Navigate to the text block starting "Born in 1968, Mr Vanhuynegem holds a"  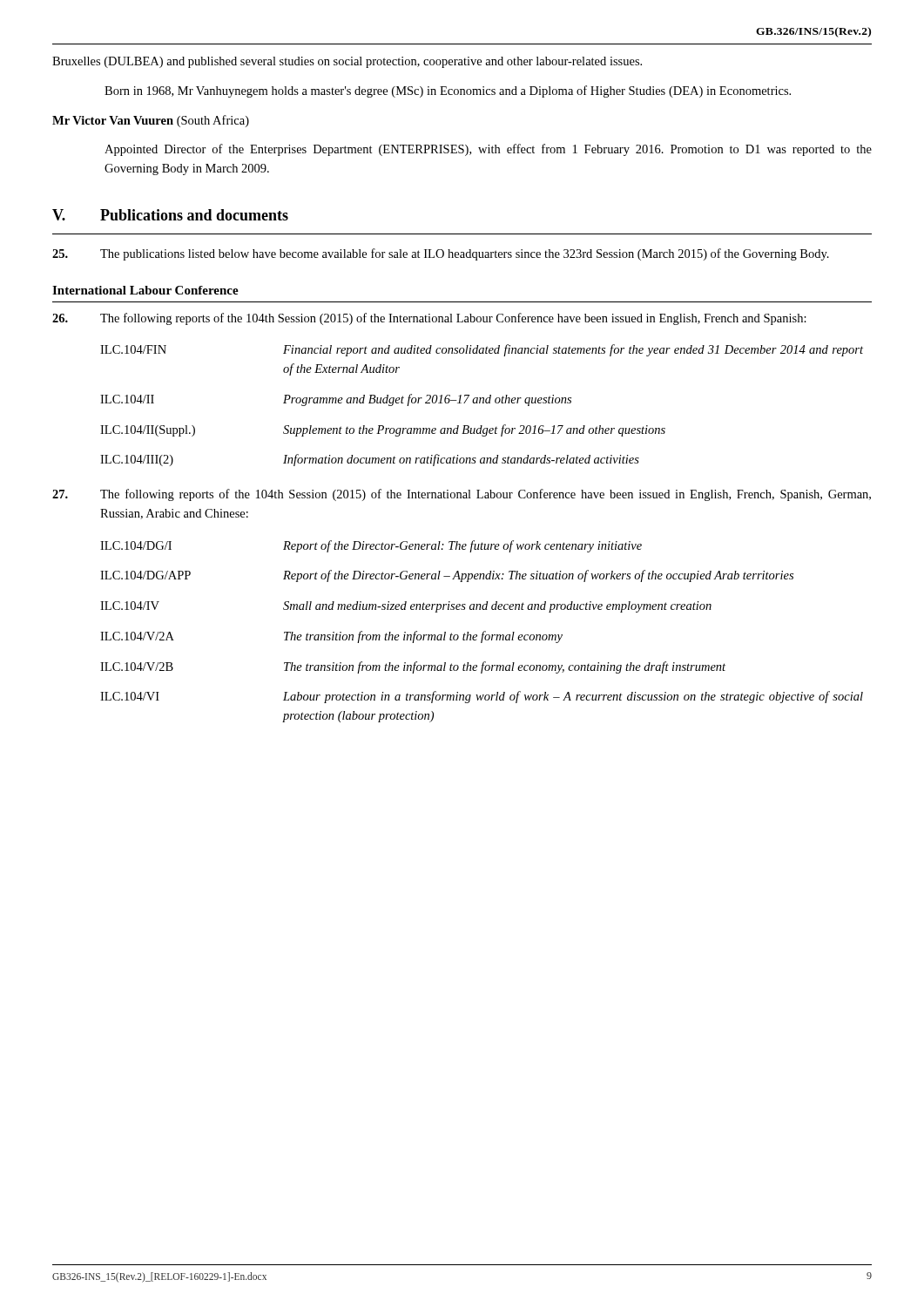point(448,90)
